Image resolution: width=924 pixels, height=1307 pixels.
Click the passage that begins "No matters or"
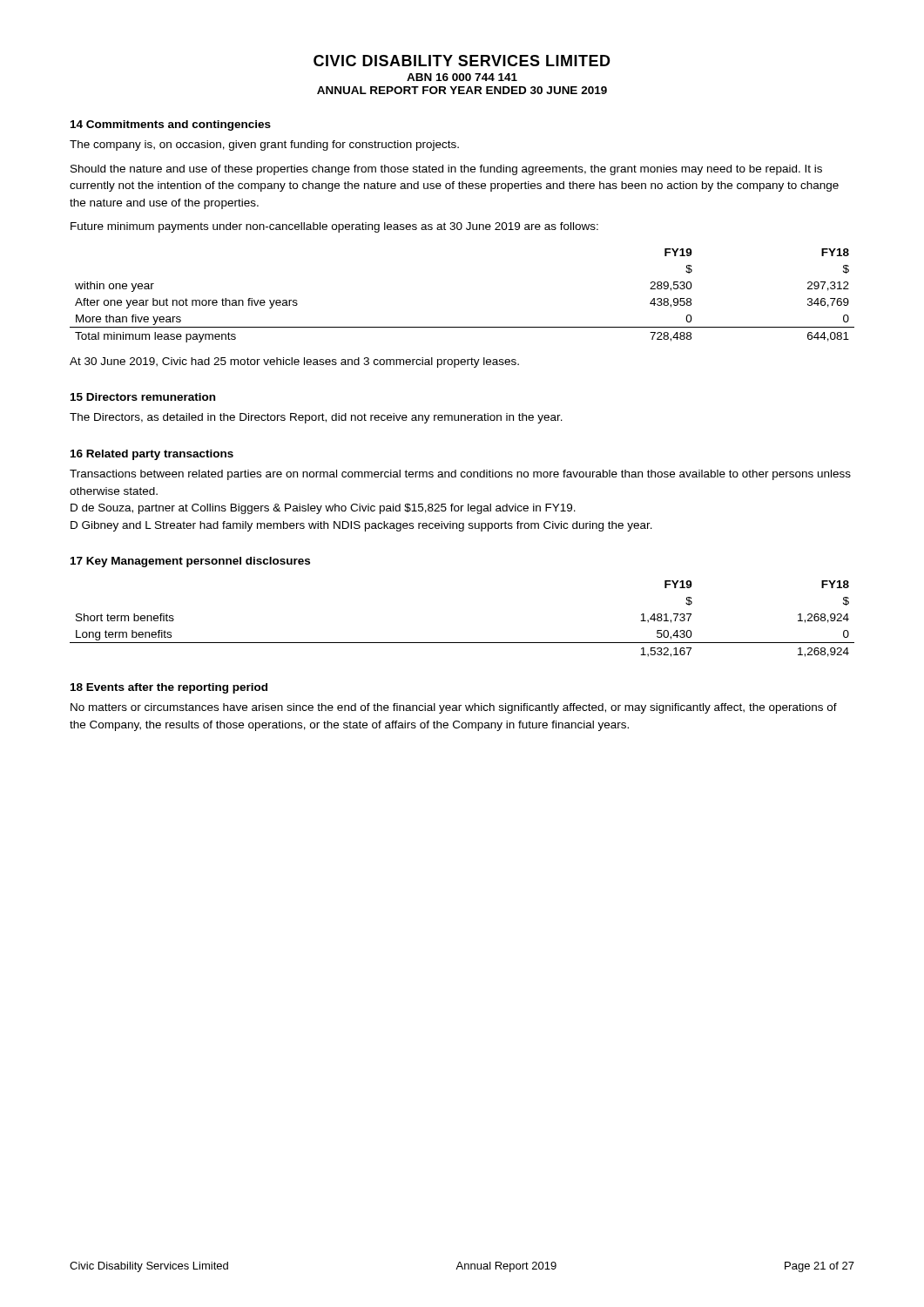(x=453, y=716)
